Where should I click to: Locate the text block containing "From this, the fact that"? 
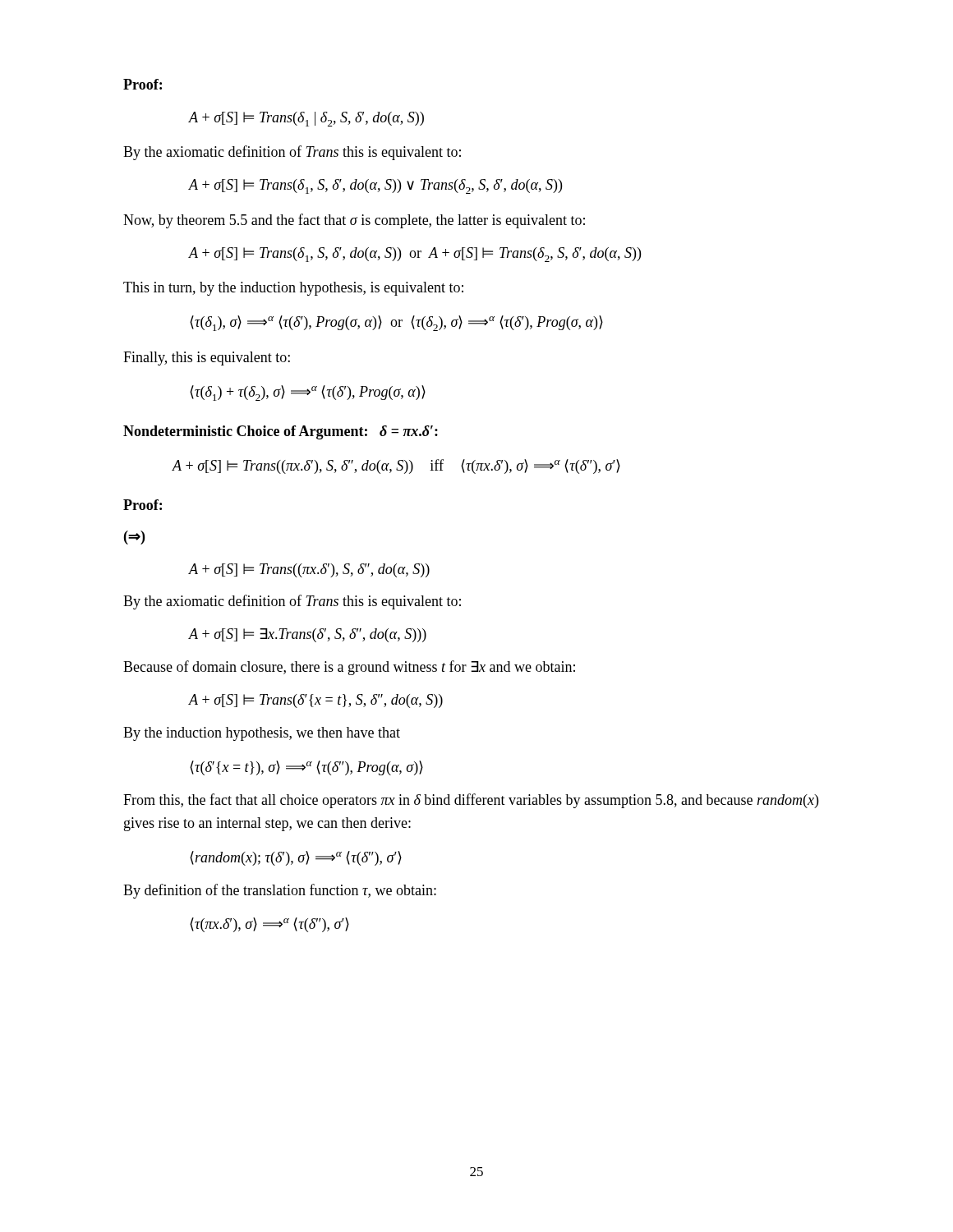point(471,811)
